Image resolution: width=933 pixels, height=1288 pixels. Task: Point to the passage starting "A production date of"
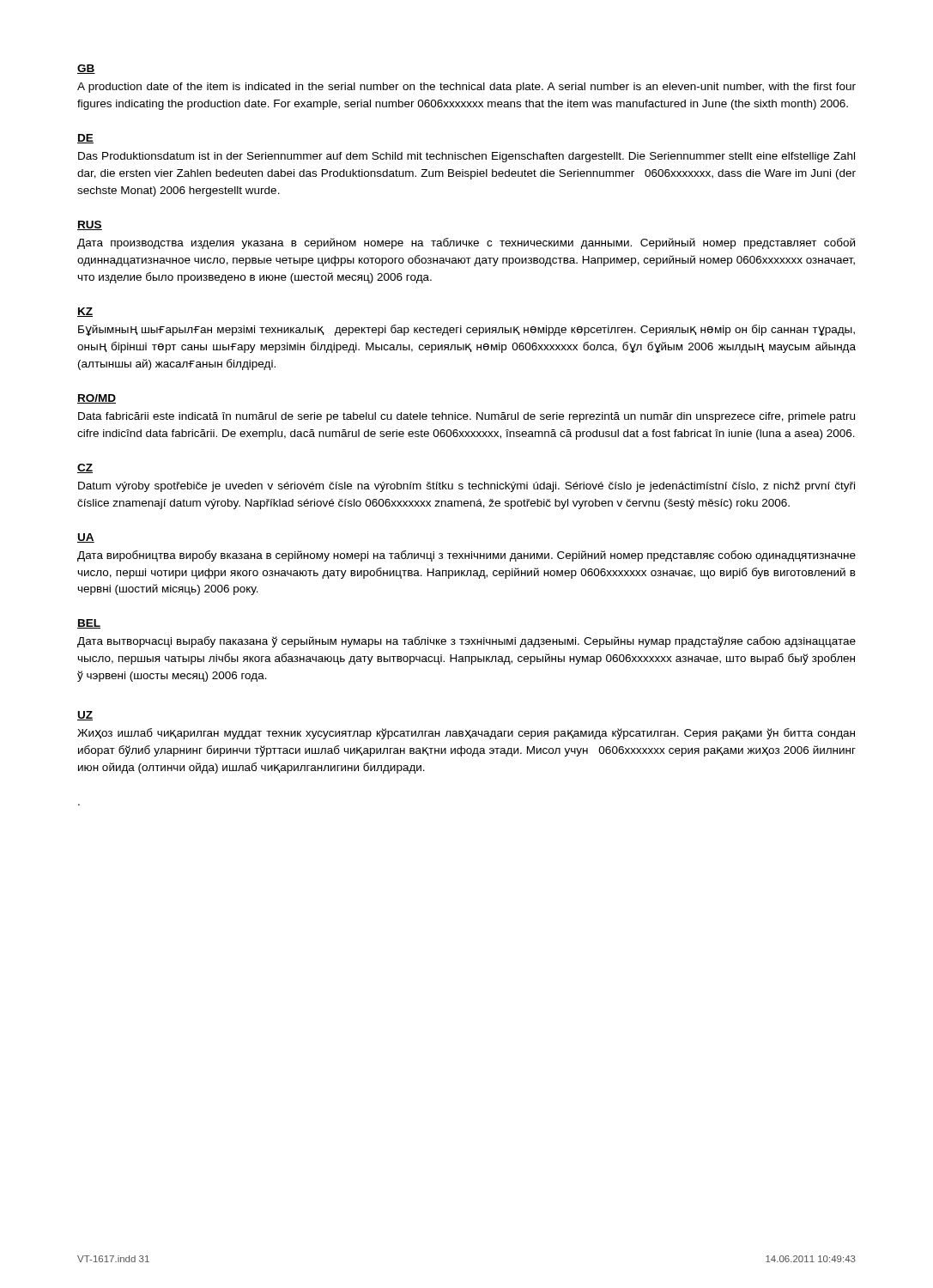466,95
